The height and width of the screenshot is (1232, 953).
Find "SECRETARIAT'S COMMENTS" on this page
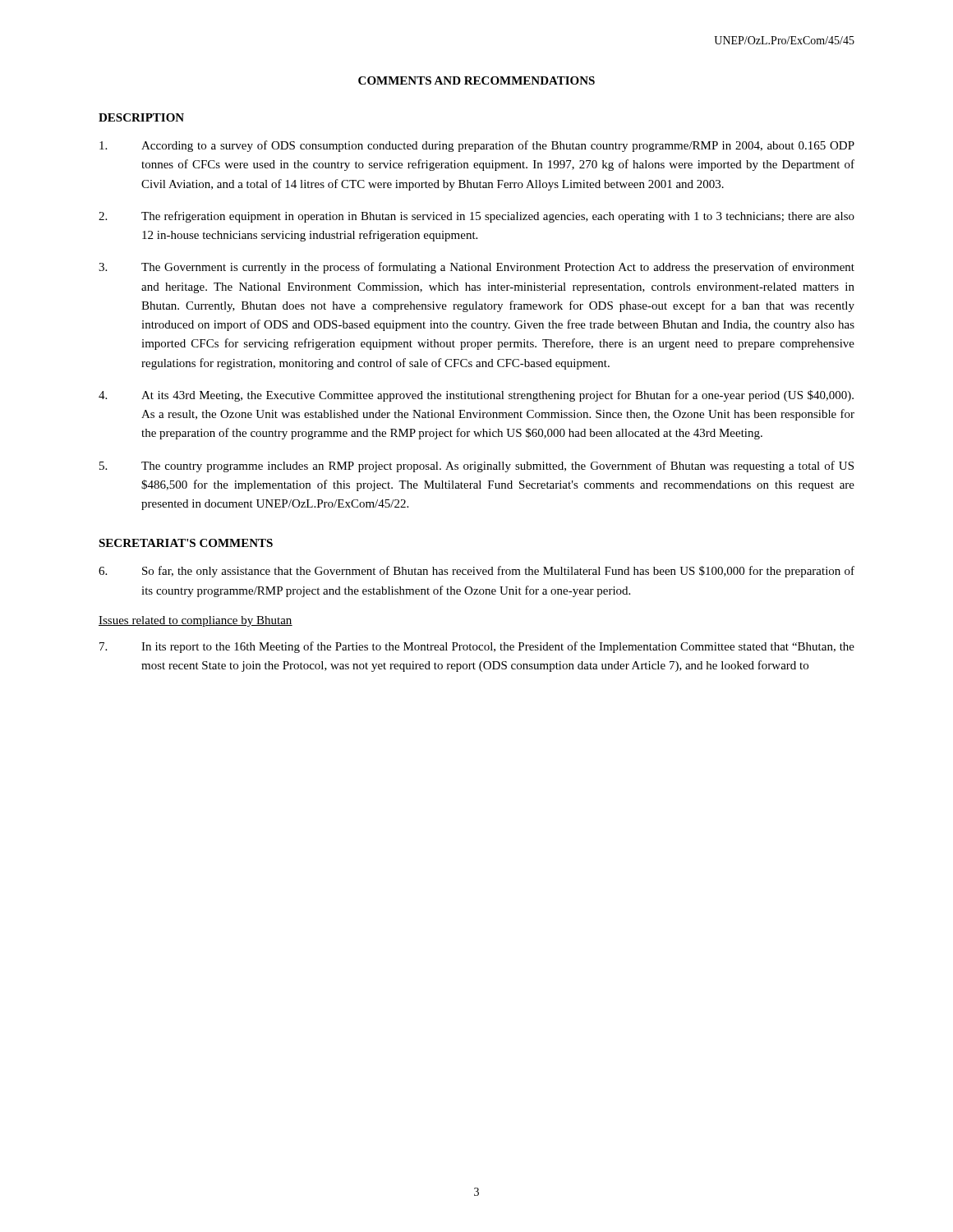[186, 543]
